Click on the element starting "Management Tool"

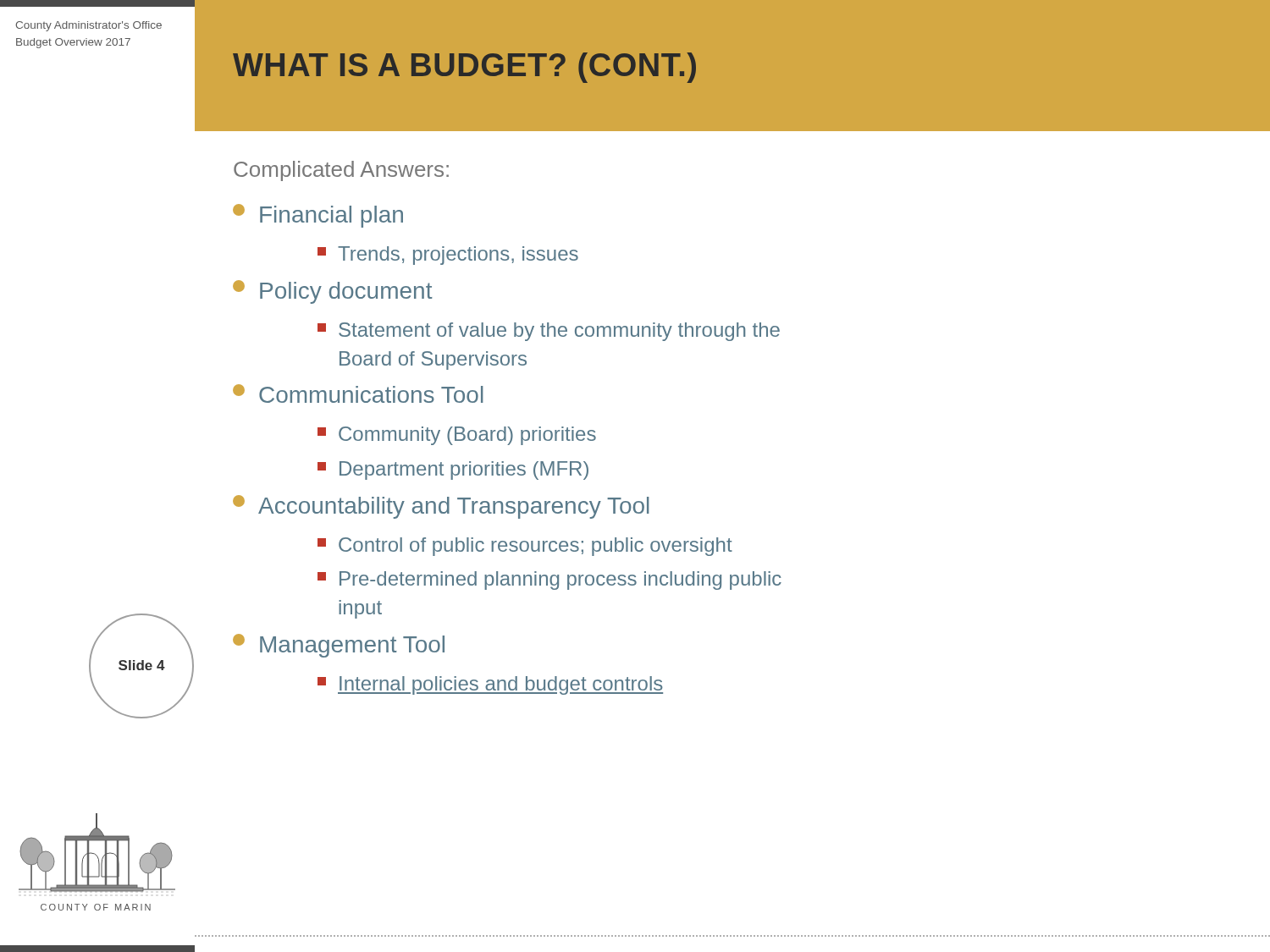[x=340, y=644]
